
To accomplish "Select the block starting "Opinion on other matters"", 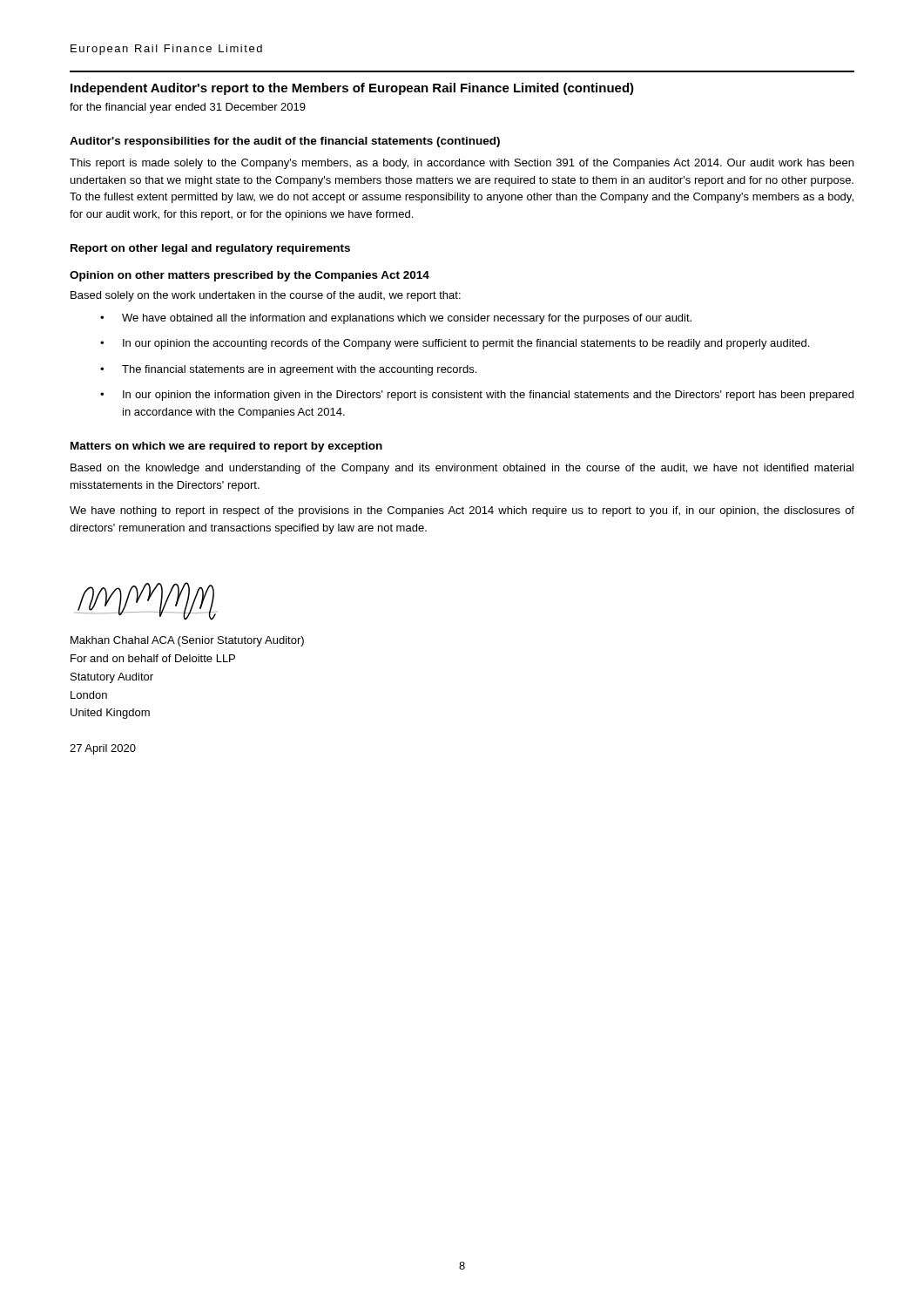I will (249, 275).
